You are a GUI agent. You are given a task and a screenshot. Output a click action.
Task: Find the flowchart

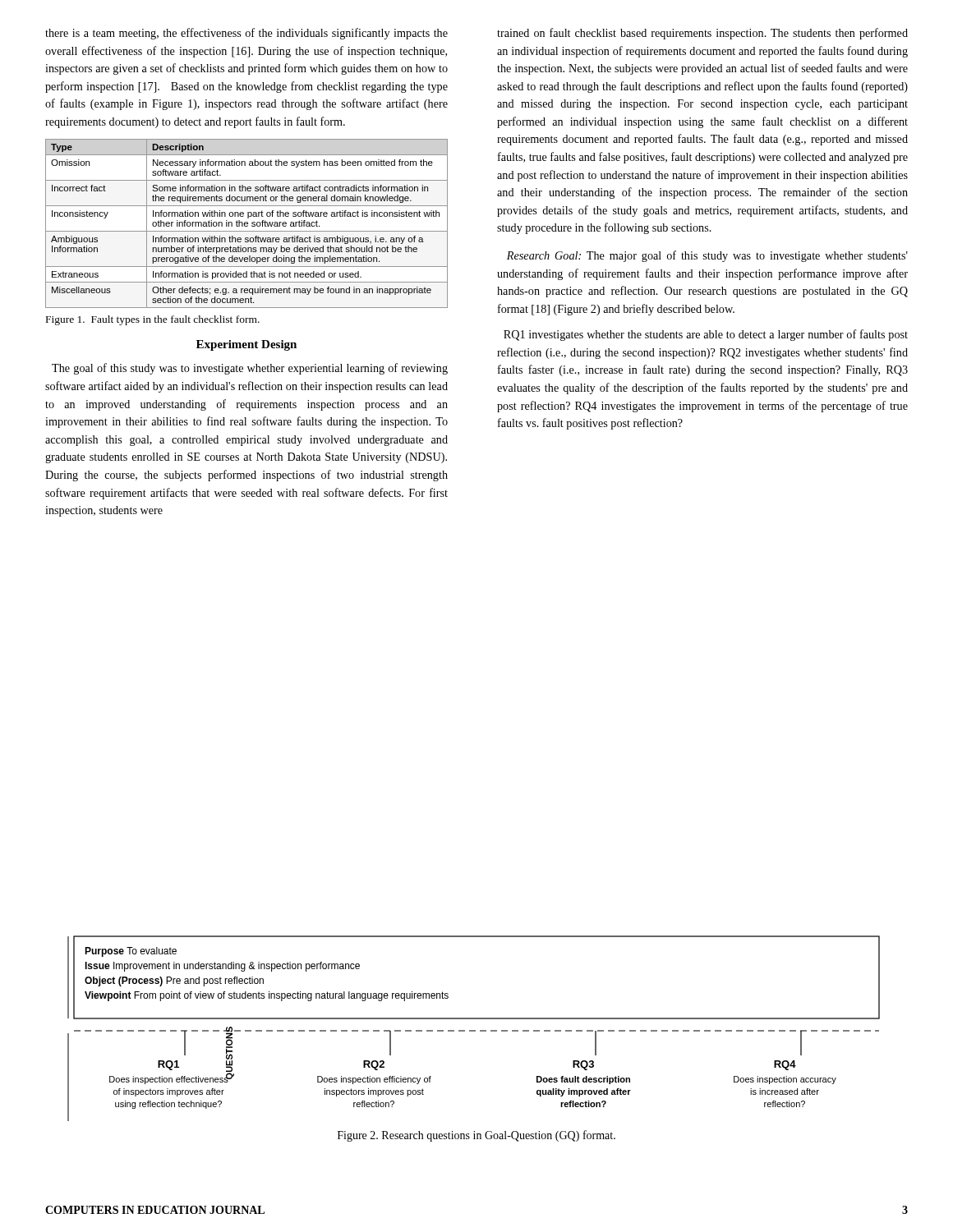(x=476, y=1028)
